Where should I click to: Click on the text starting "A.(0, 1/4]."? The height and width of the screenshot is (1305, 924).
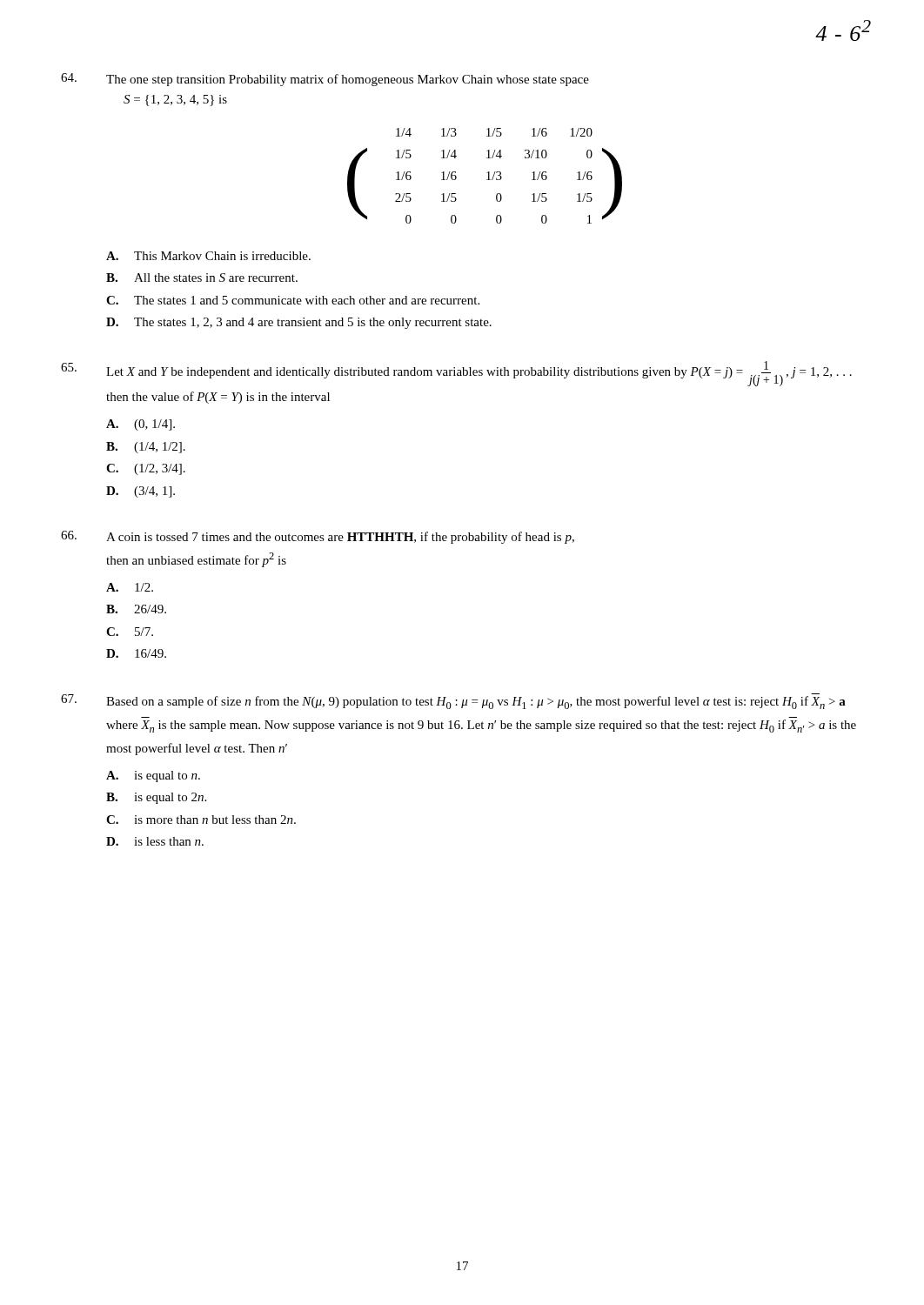coord(141,424)
